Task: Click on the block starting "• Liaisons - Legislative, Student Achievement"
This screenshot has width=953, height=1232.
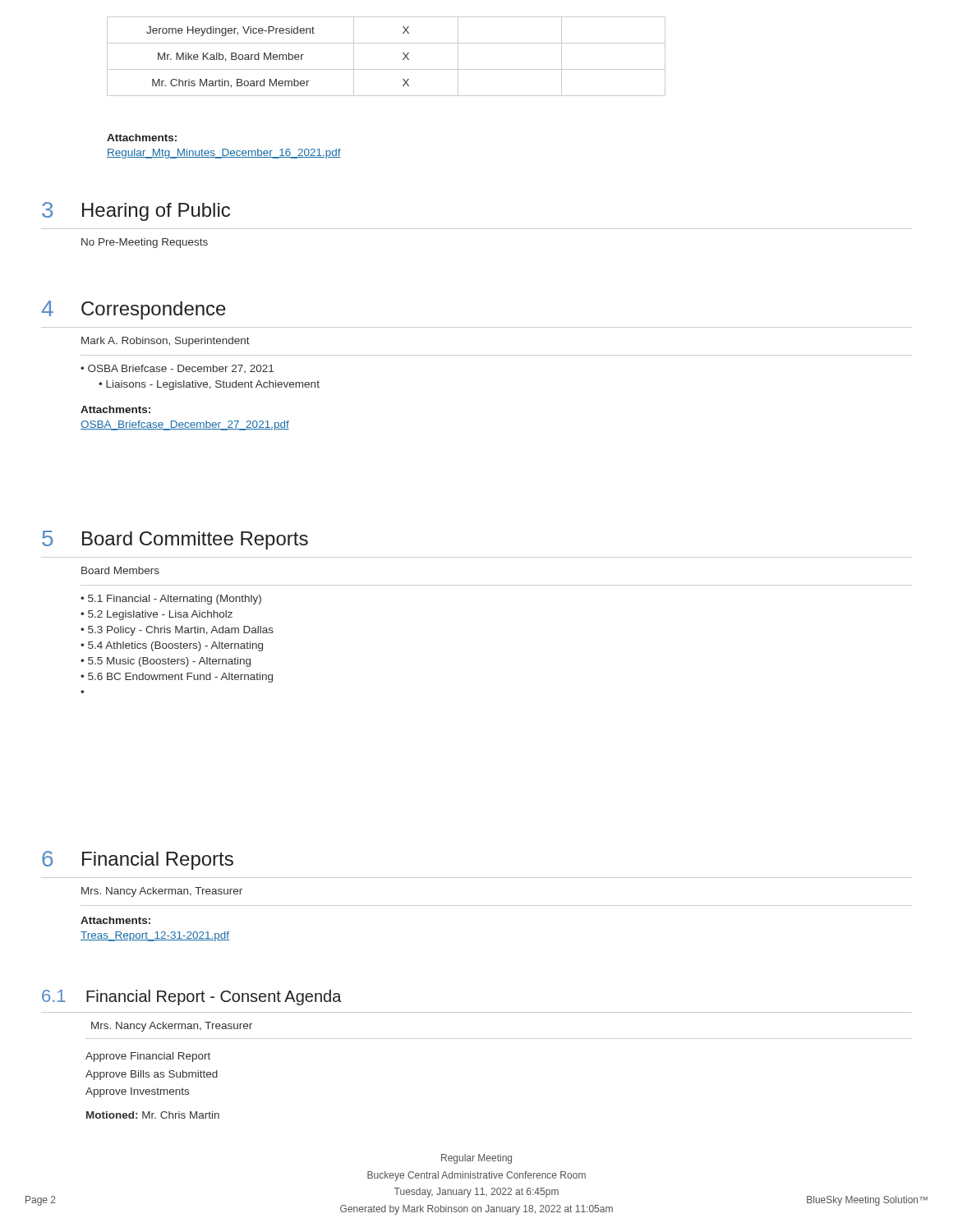Action: click(209, 384)
